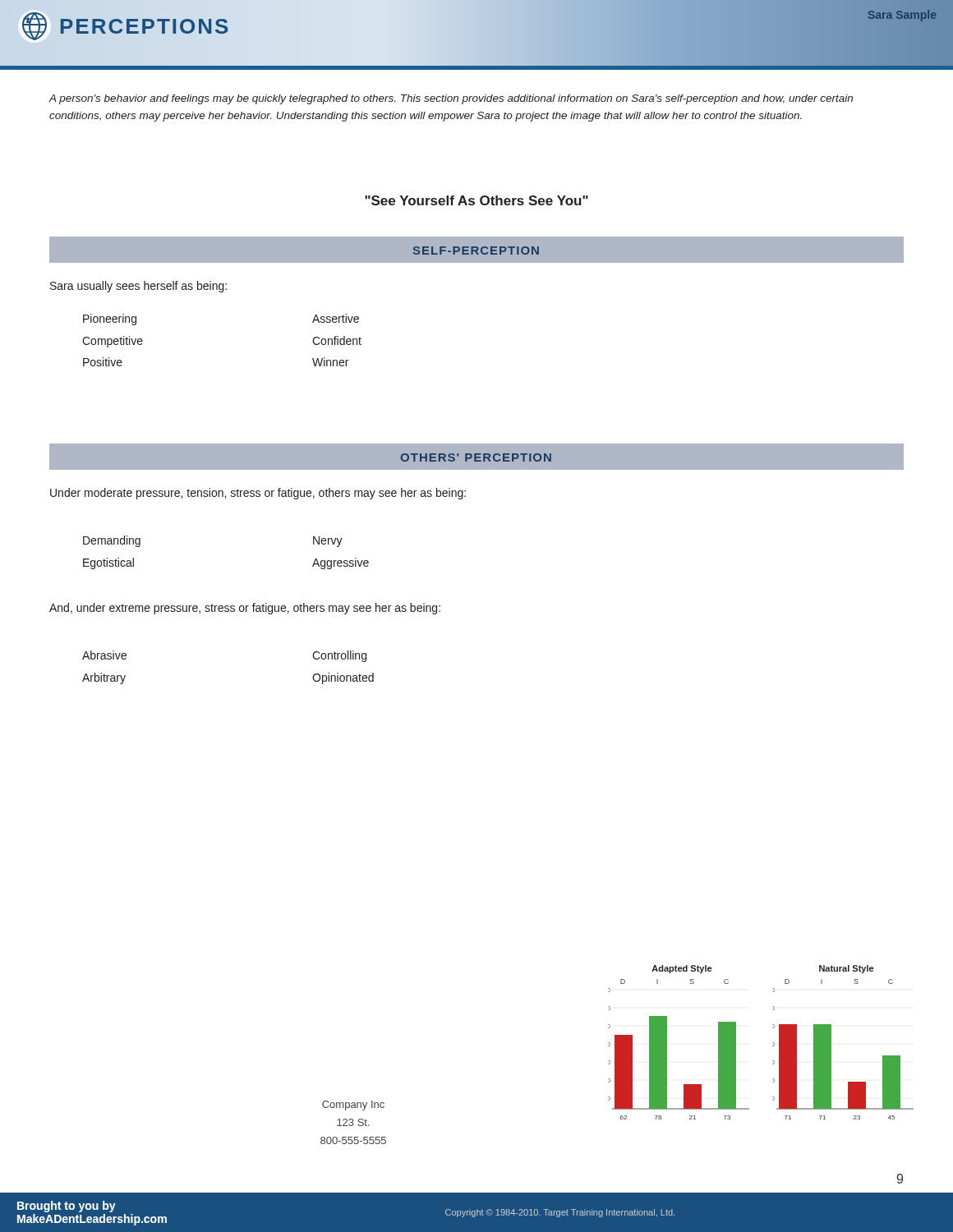The height and width of the screenshot is (1232, 953).
Task: Find "Demanding Egotistical" on this page
Action: tap(112, 551)
